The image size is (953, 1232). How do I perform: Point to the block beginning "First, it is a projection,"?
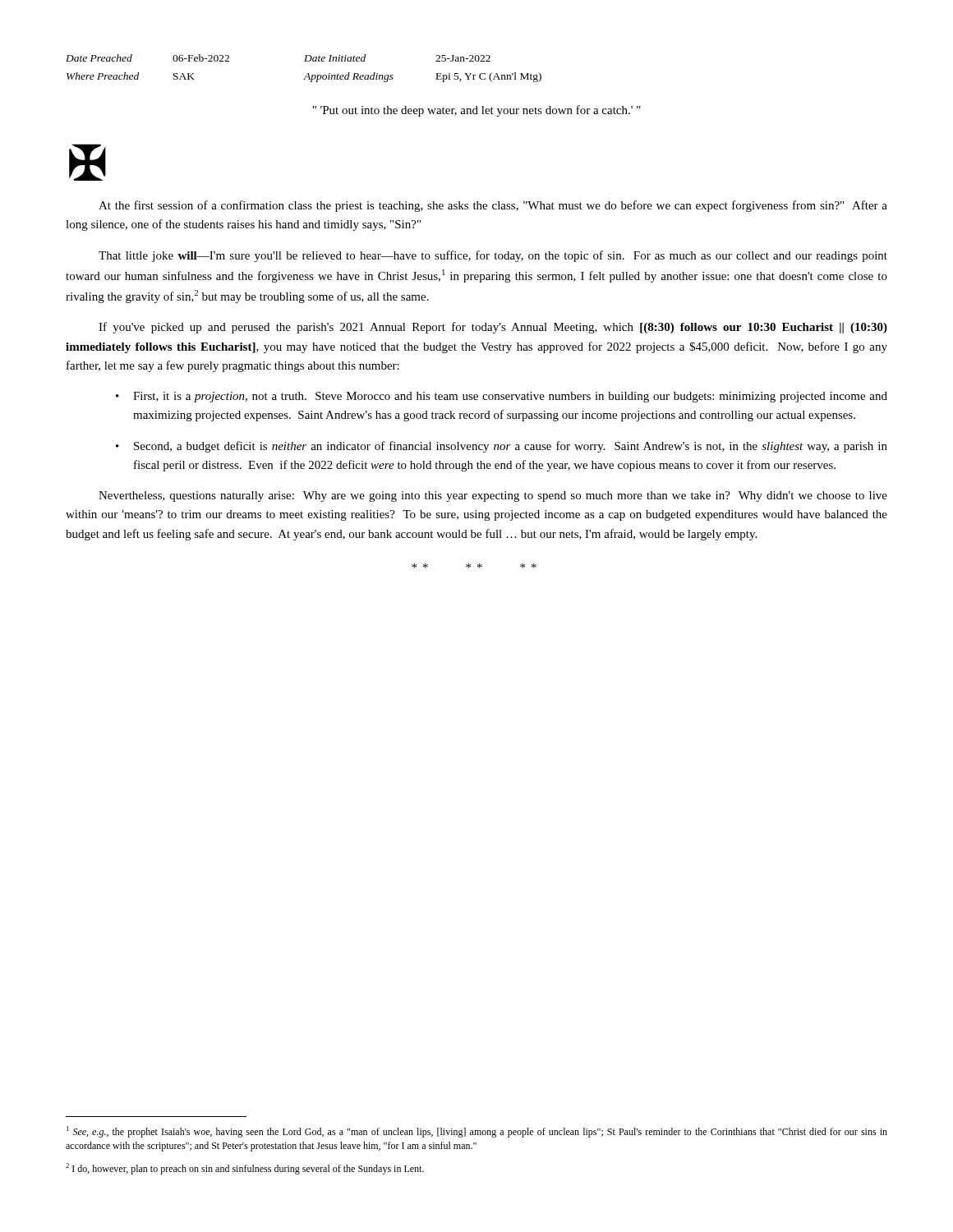click(510, 405)
